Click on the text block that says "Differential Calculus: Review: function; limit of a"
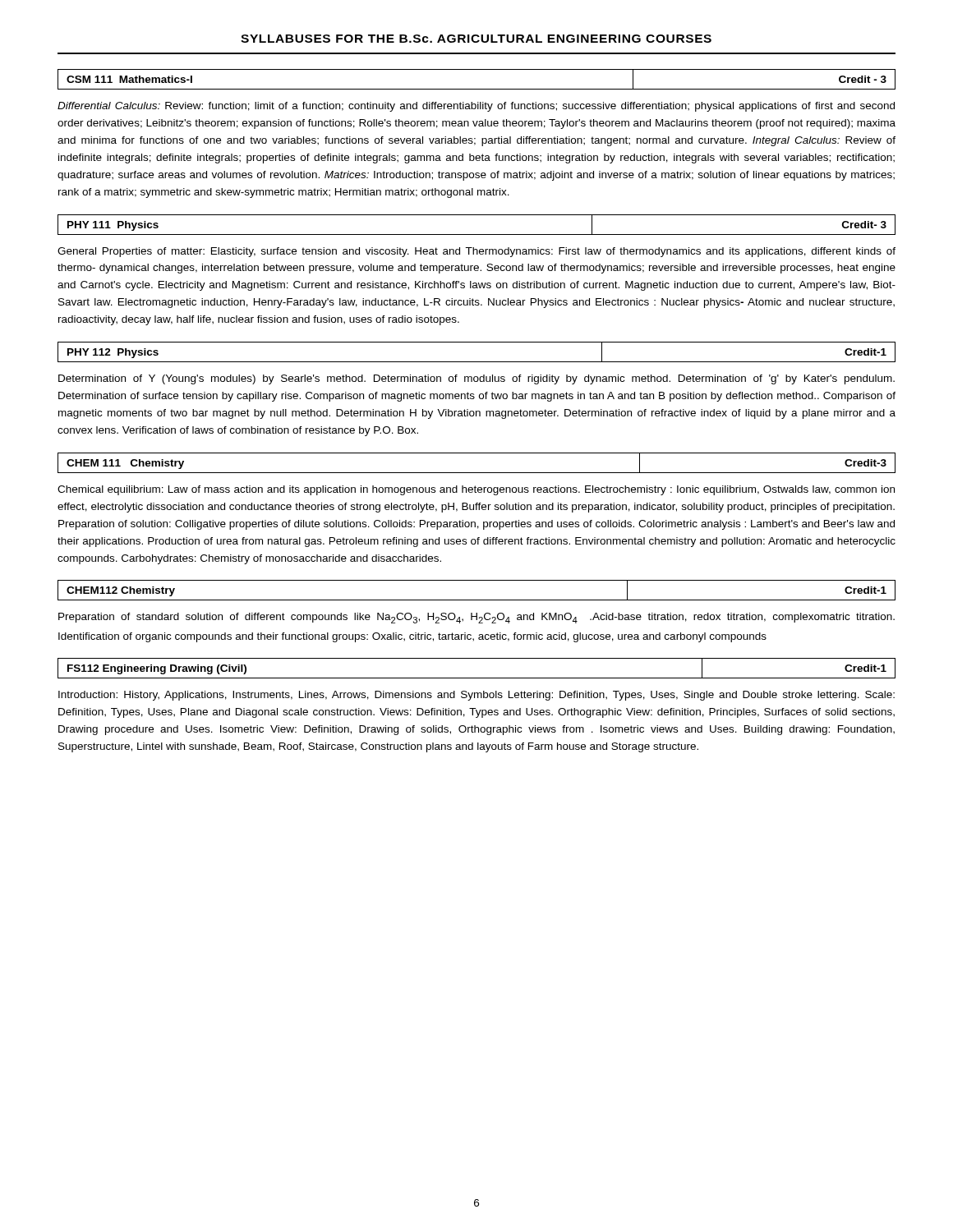This screenshot has height=1232, width=953. tap(476, 149)
